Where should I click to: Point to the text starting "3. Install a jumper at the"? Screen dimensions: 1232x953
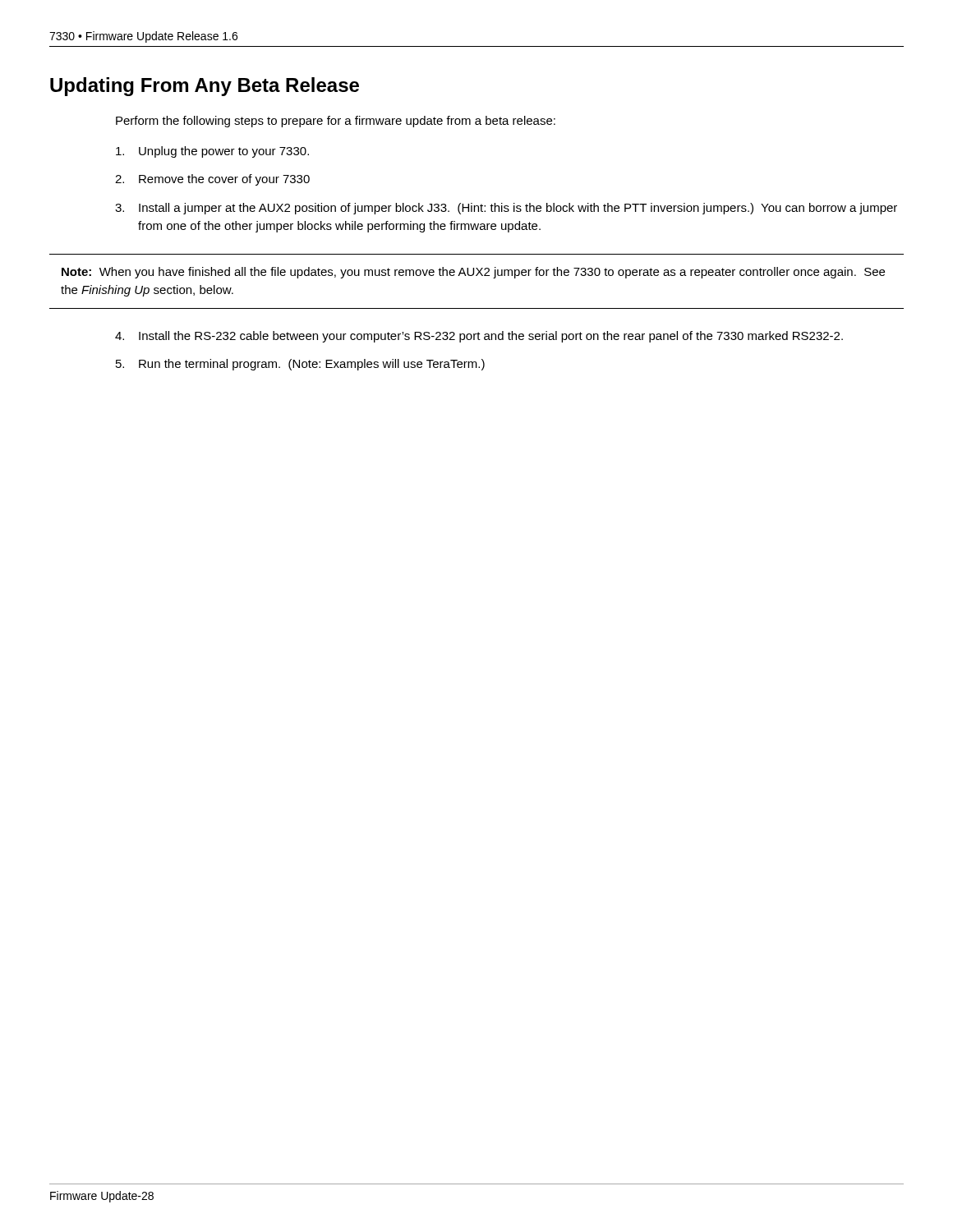pos(509,217)
